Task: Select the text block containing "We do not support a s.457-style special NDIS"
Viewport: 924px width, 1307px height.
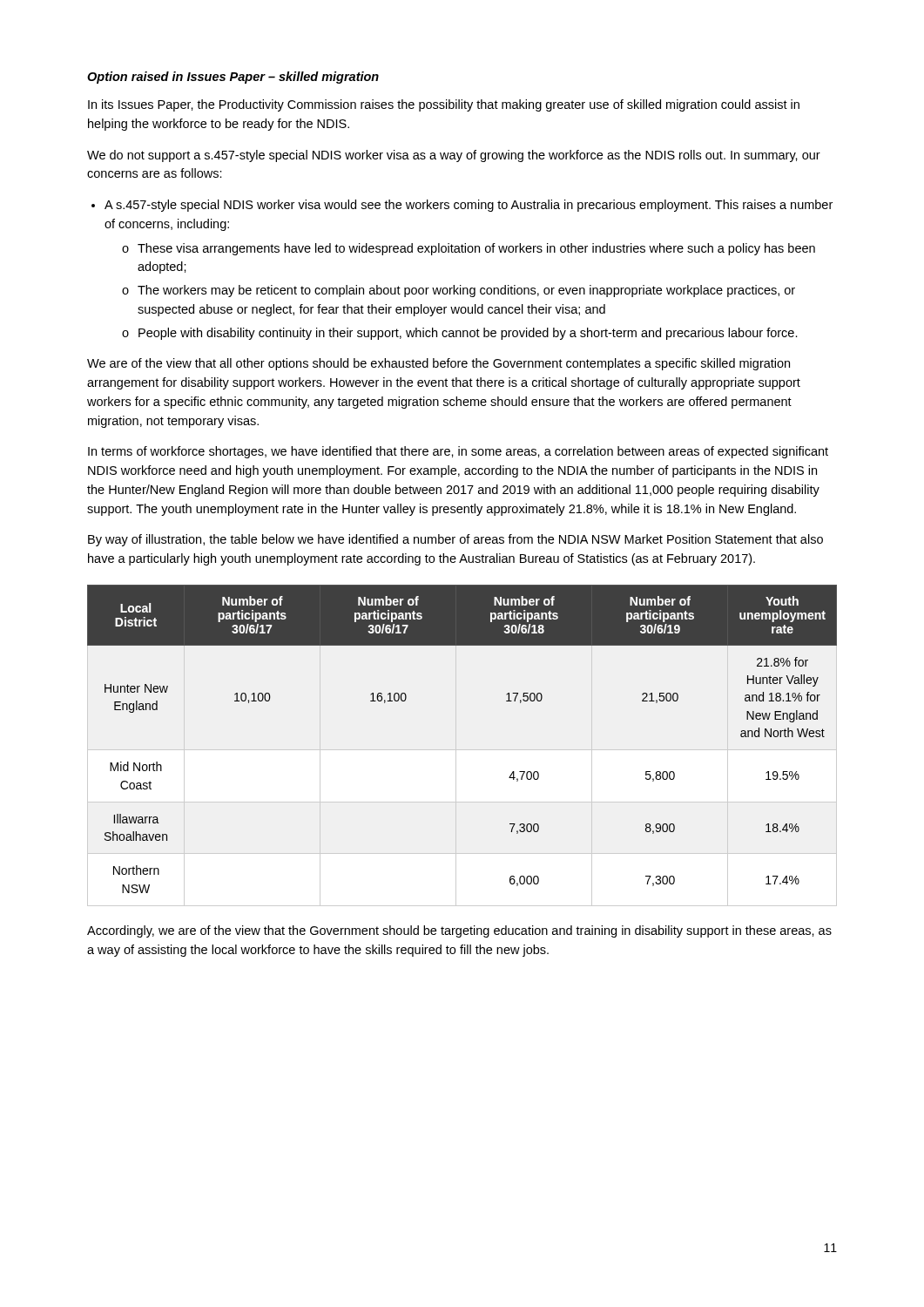Action: click(454, 164)
